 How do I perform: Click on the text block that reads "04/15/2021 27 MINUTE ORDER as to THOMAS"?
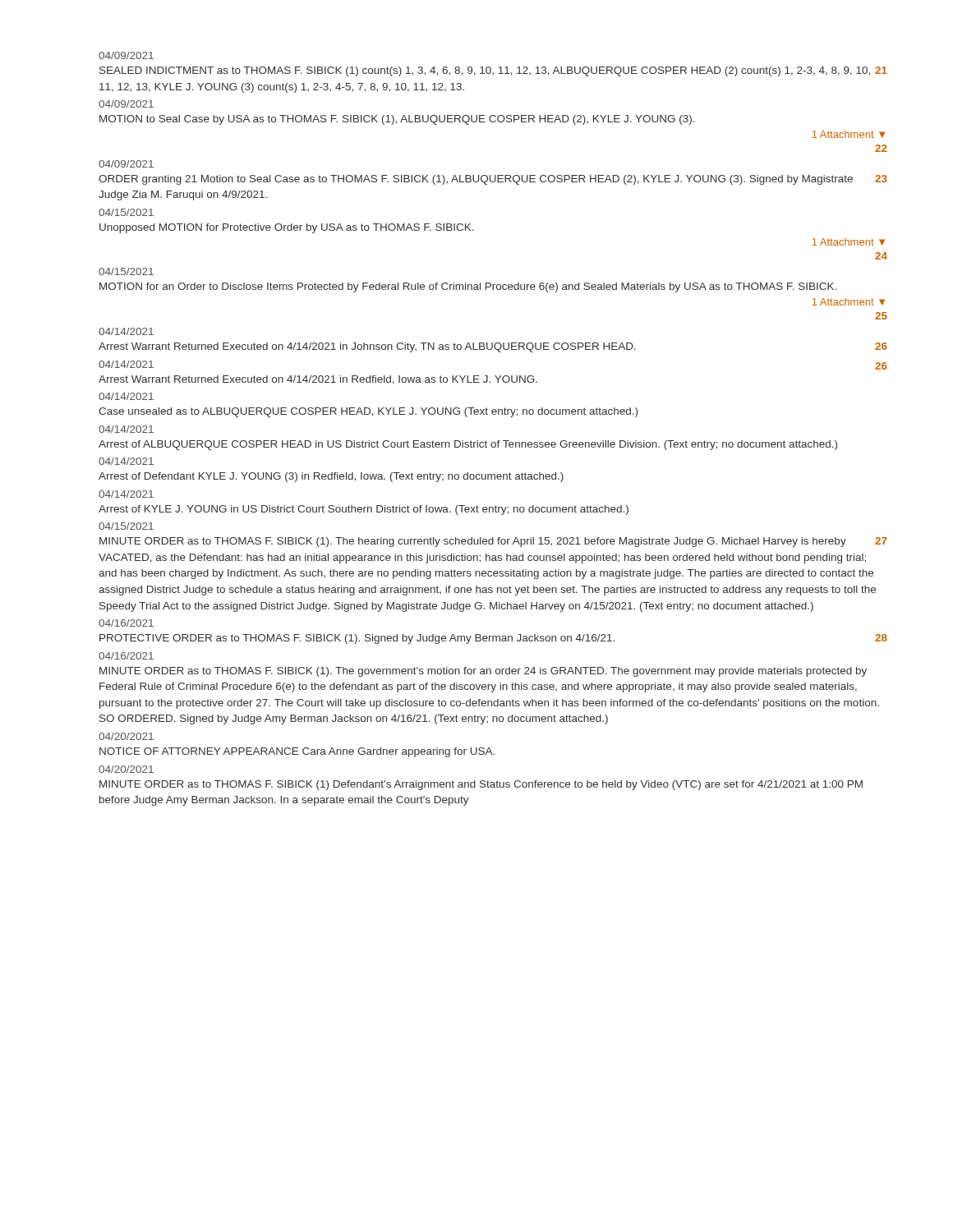click(493, 567)
